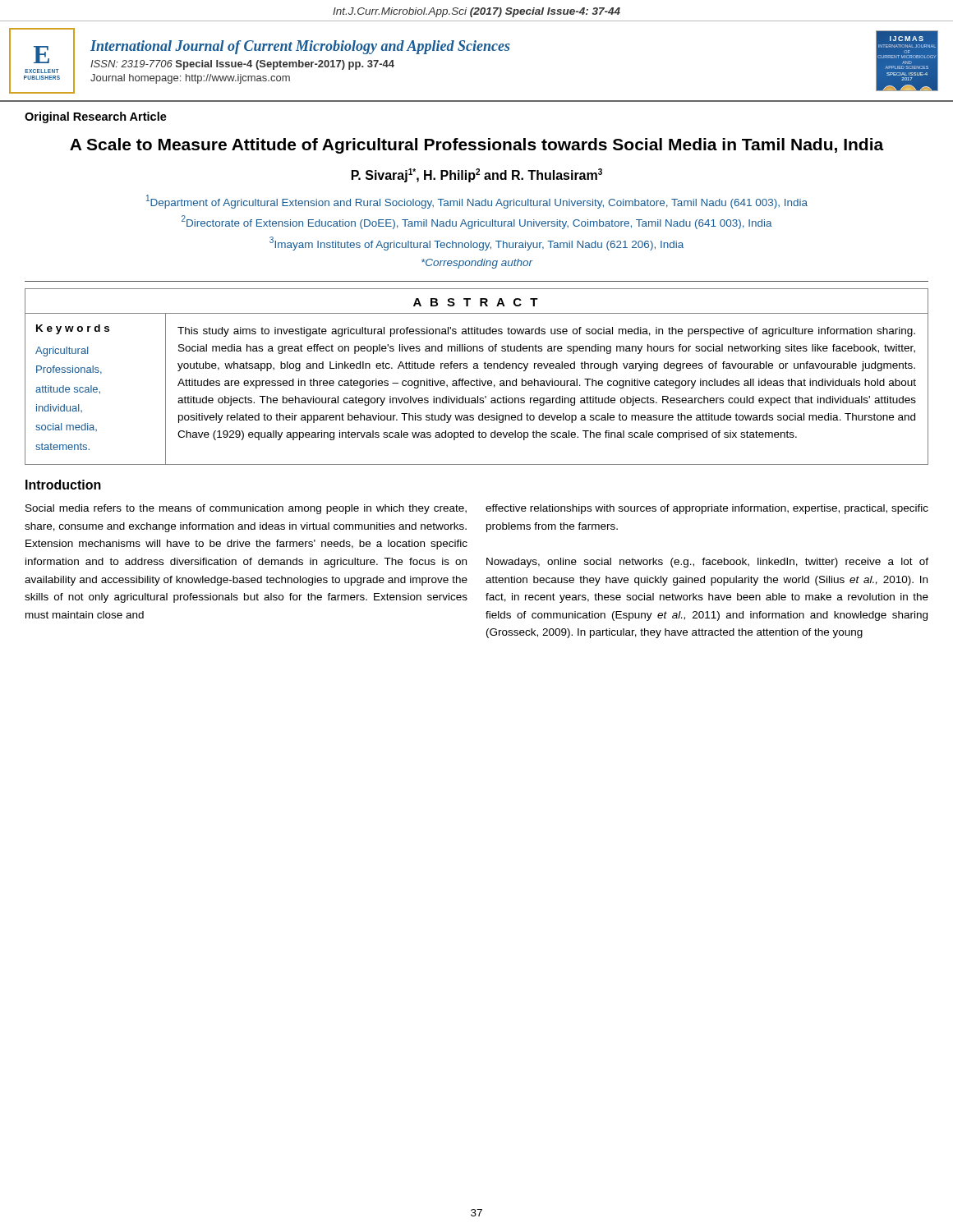Locate the text block that reads "1Department of Agricultural Extension and"
This screenshot has width=953, height=1232.
tap(476, 231)
